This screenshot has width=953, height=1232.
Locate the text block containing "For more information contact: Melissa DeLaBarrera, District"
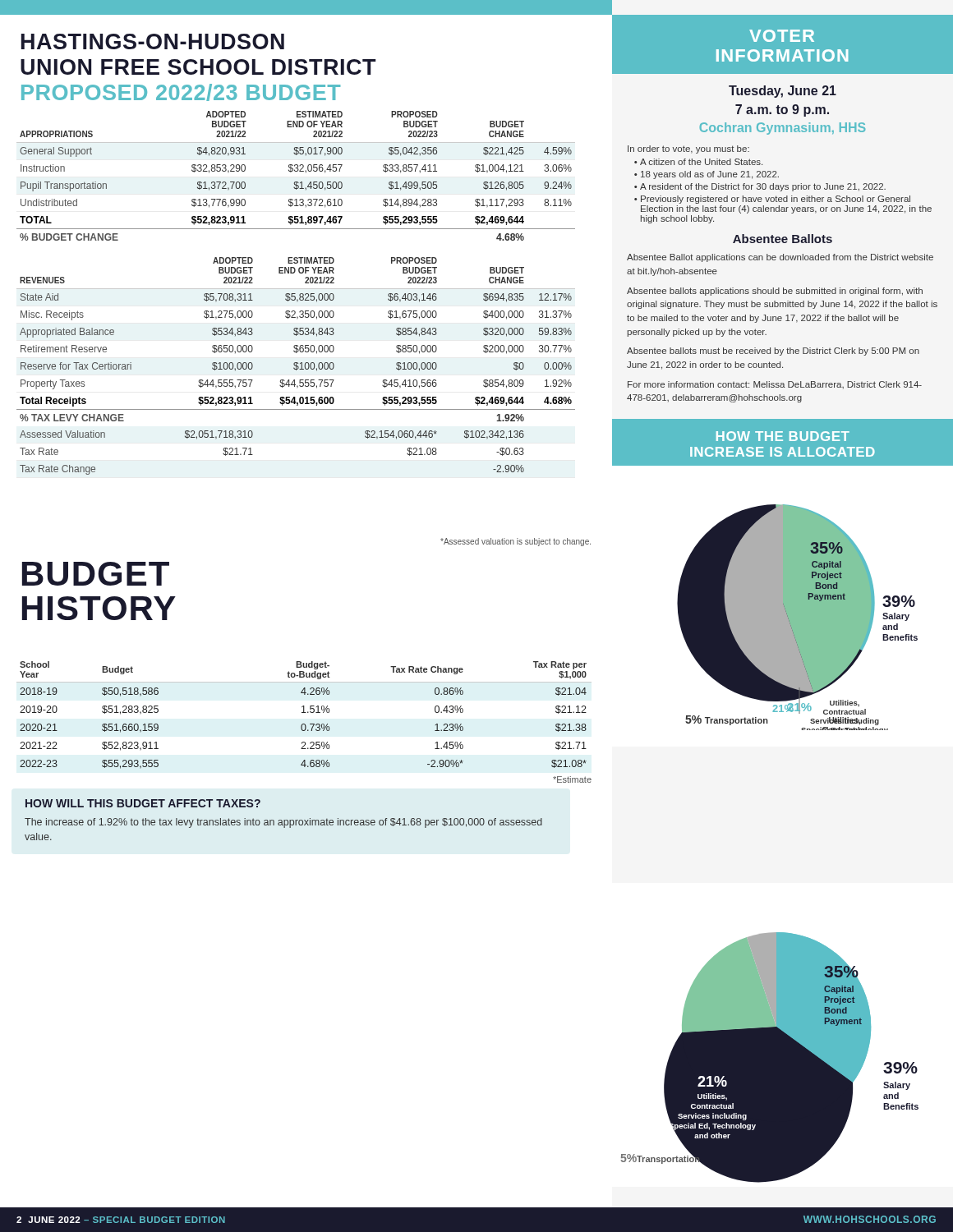pos(774,391)
